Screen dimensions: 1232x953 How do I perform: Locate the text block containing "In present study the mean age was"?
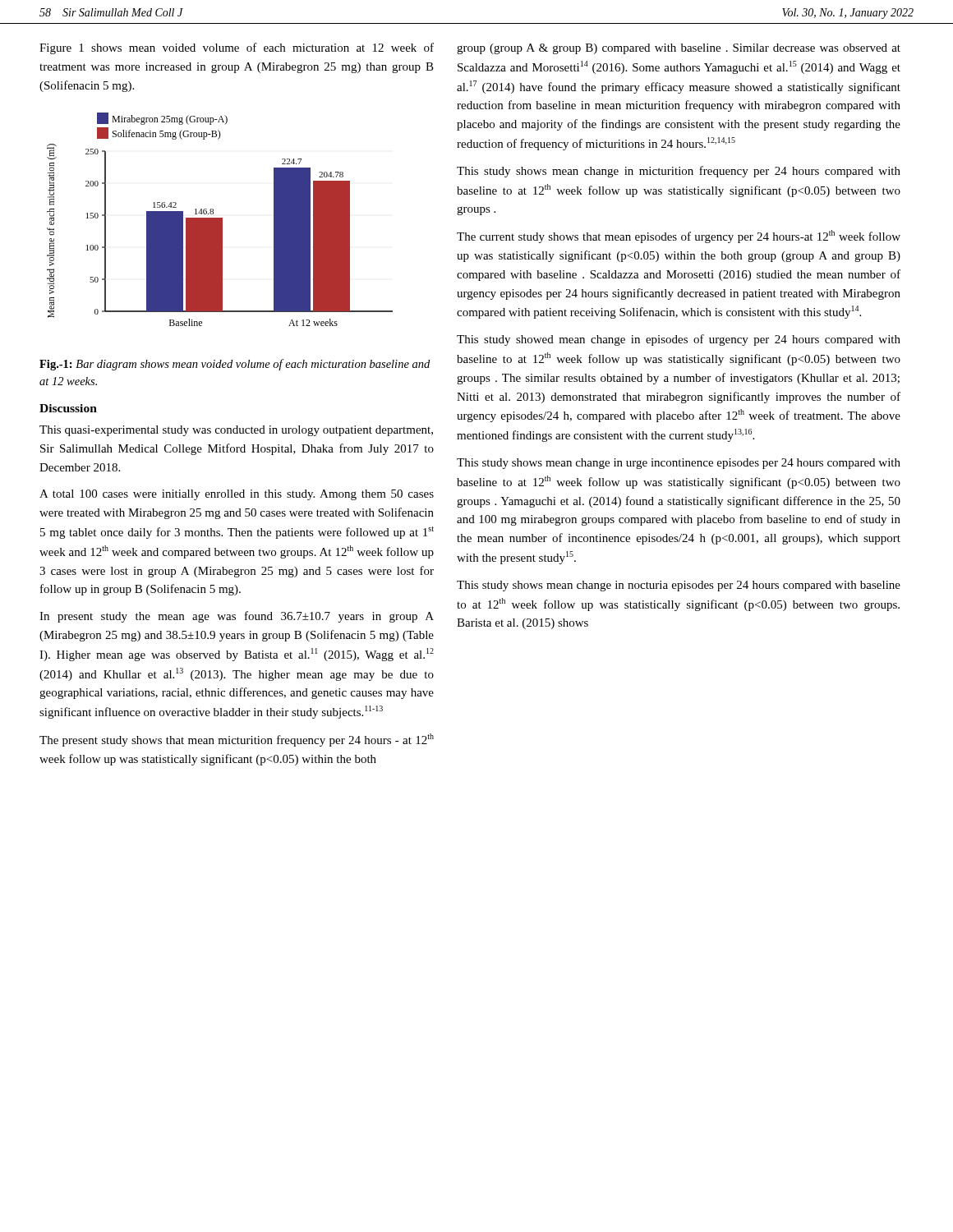(x=237, y=664)
